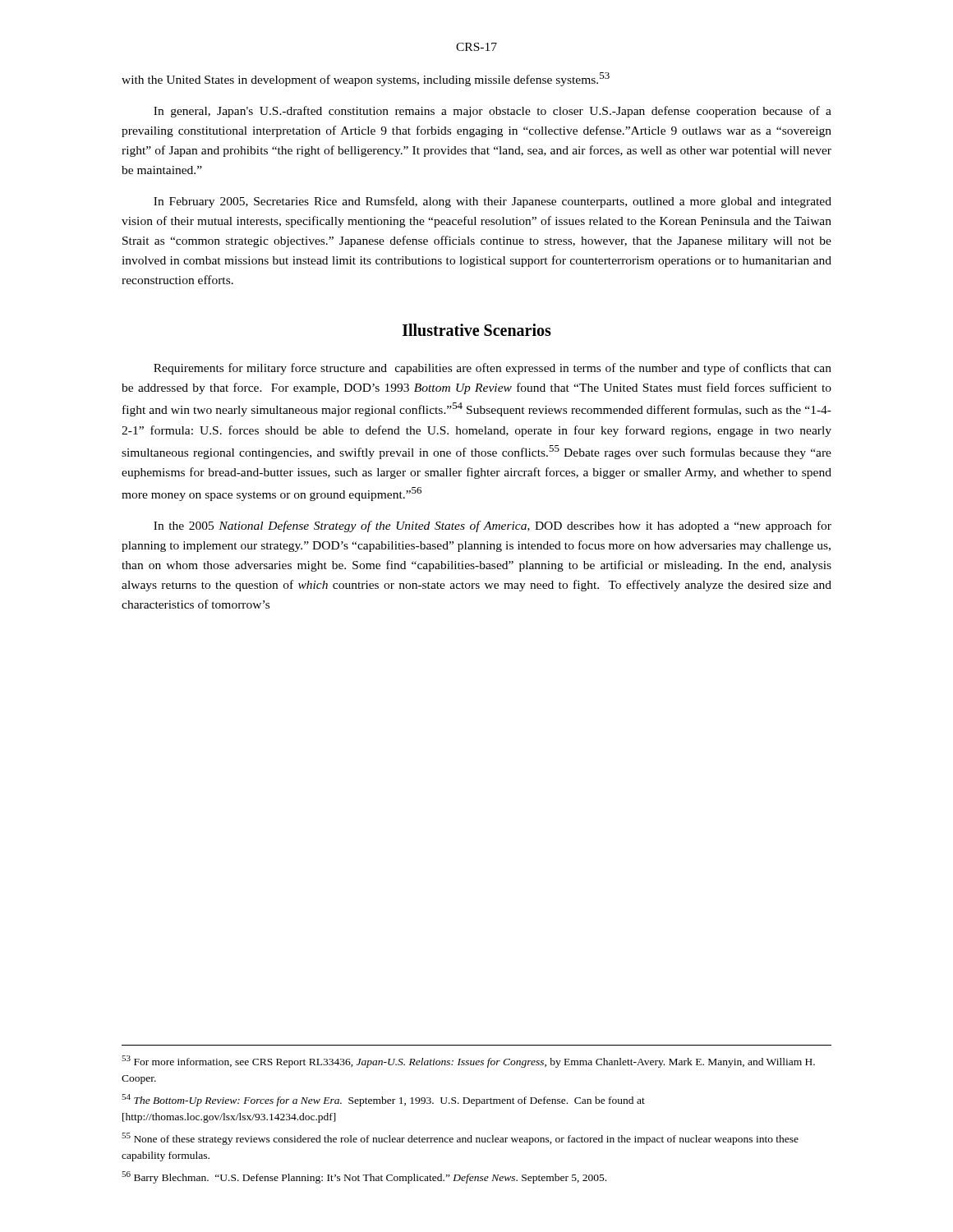
Task: Click the passage that begins "with the United States in development"
Action: [476, 79]
